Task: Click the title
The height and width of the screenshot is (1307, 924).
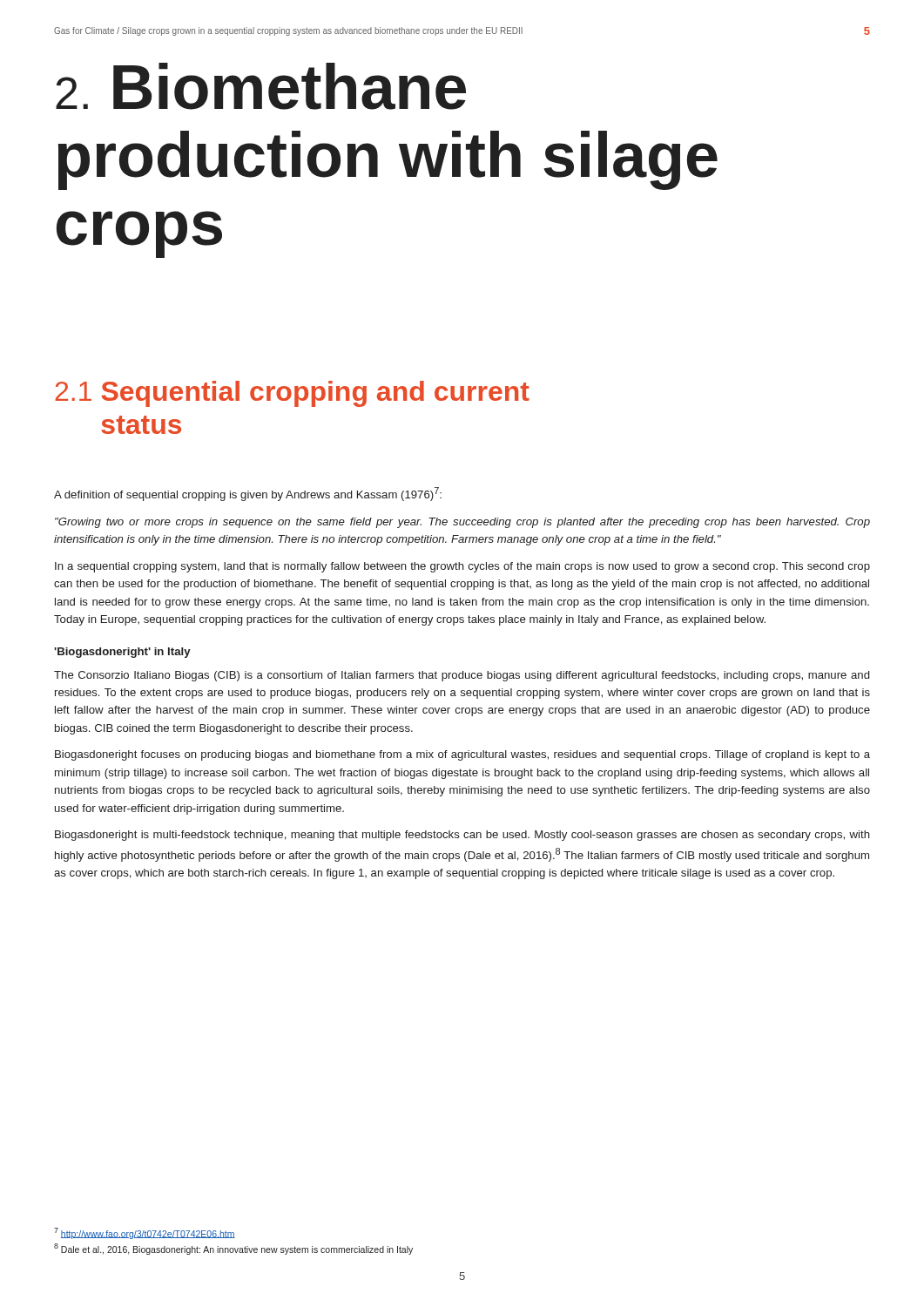Action: 462,156
